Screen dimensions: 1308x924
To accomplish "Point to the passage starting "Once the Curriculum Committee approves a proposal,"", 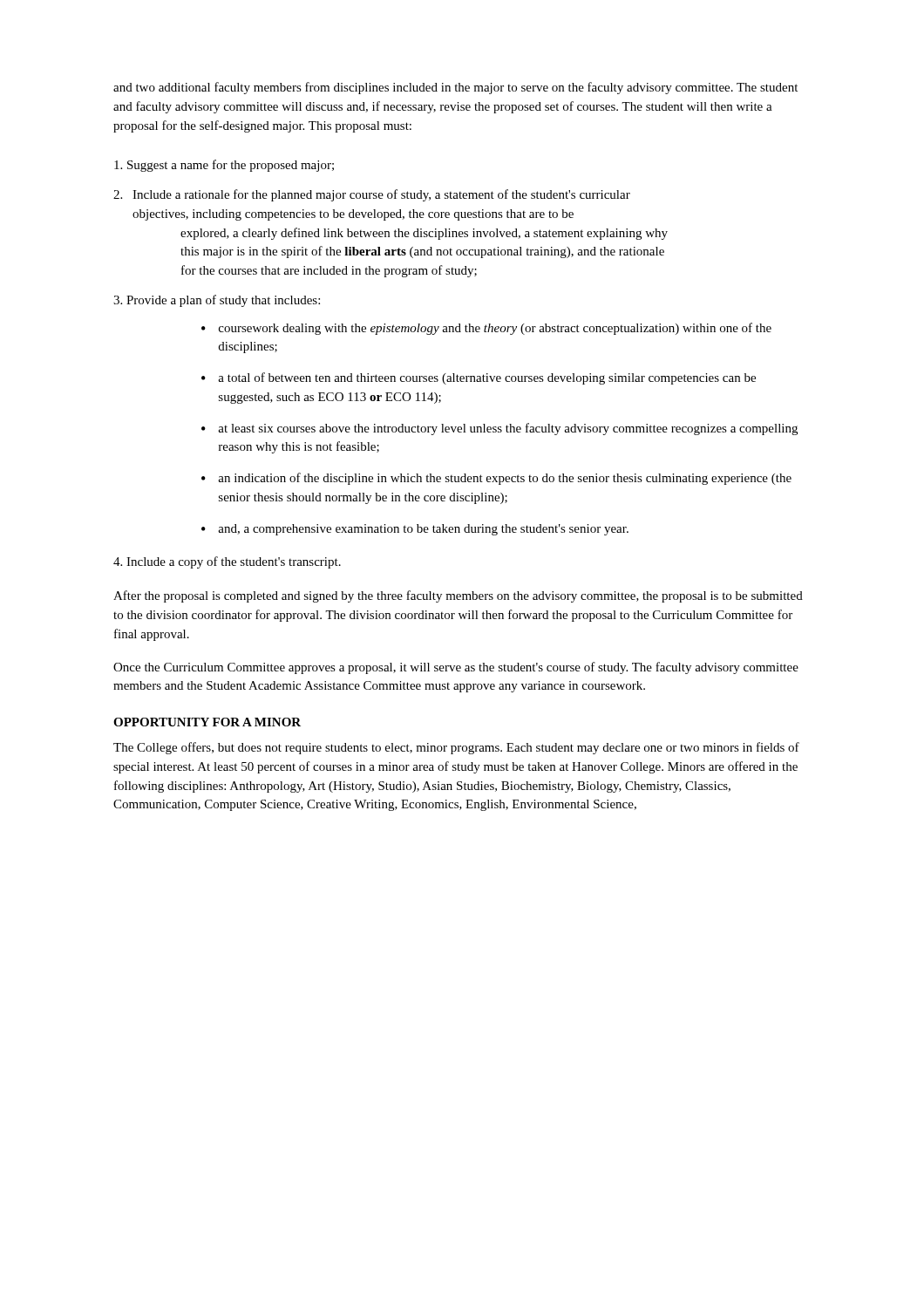I will point(456,676).
